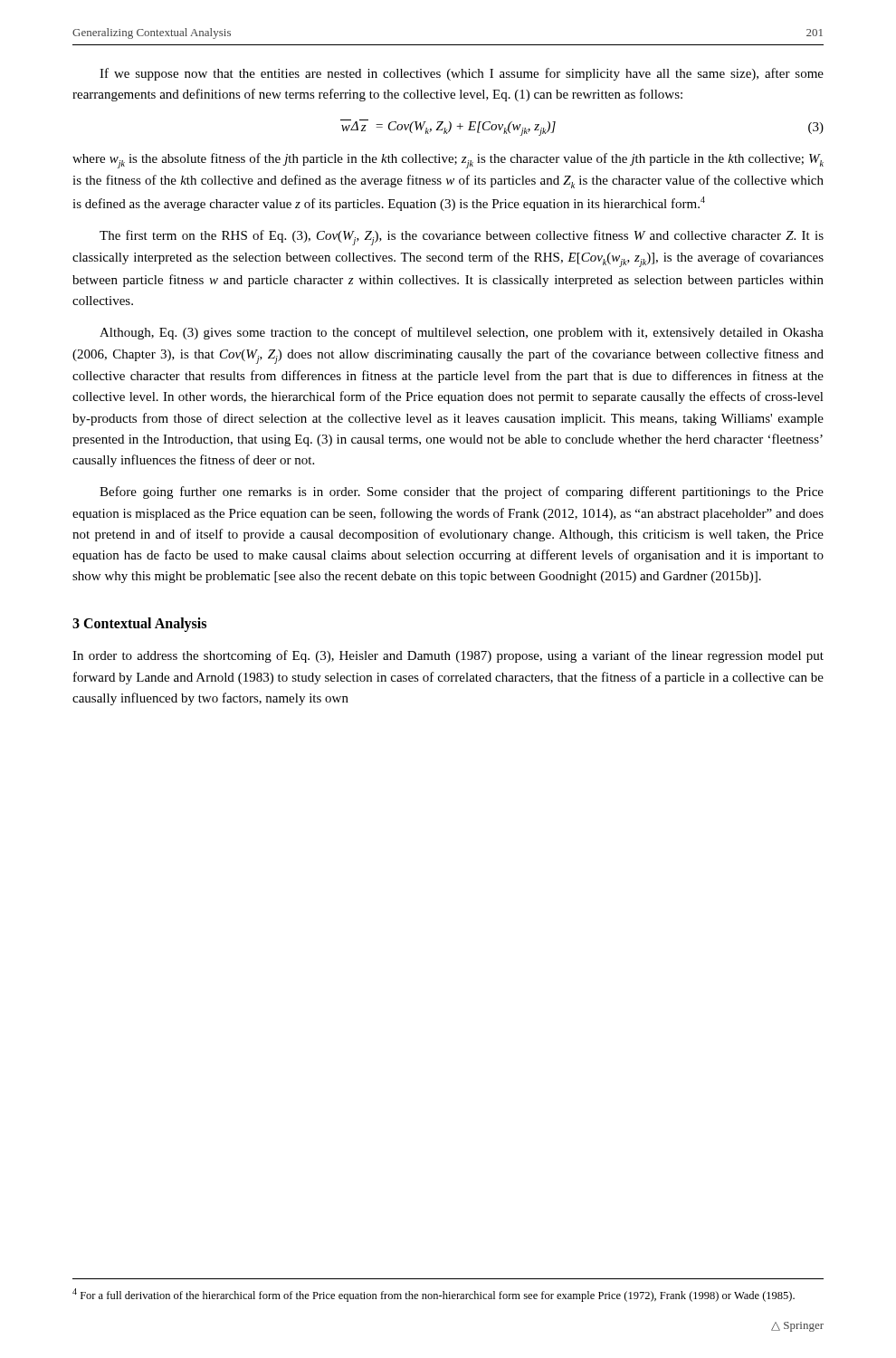Screen dimensions: 1358x896
Task: Click on the text block that reads "where wjk is"
Action: pos(448,181)
